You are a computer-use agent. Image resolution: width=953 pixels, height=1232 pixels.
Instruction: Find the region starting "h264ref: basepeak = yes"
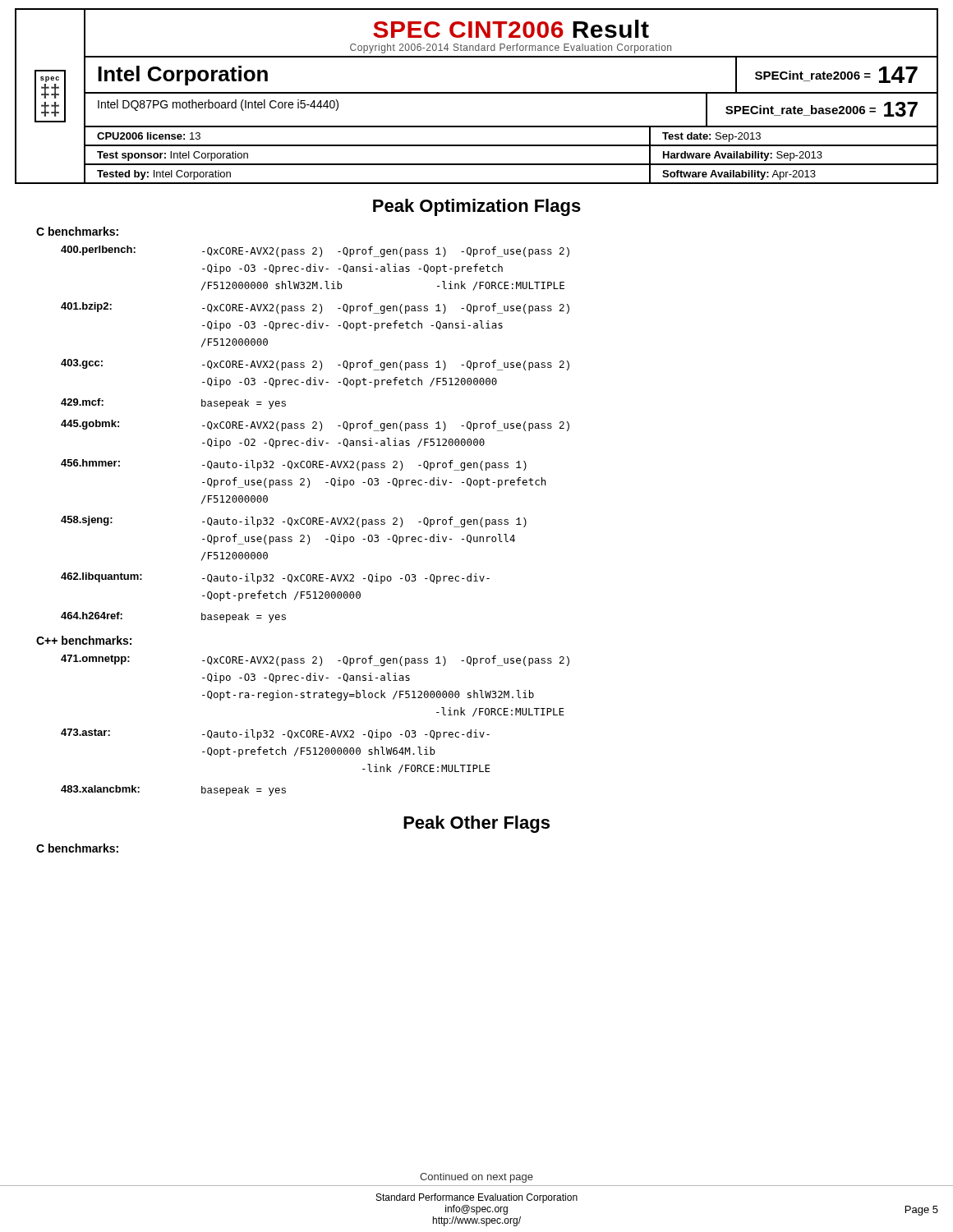(x=87, y=617)
